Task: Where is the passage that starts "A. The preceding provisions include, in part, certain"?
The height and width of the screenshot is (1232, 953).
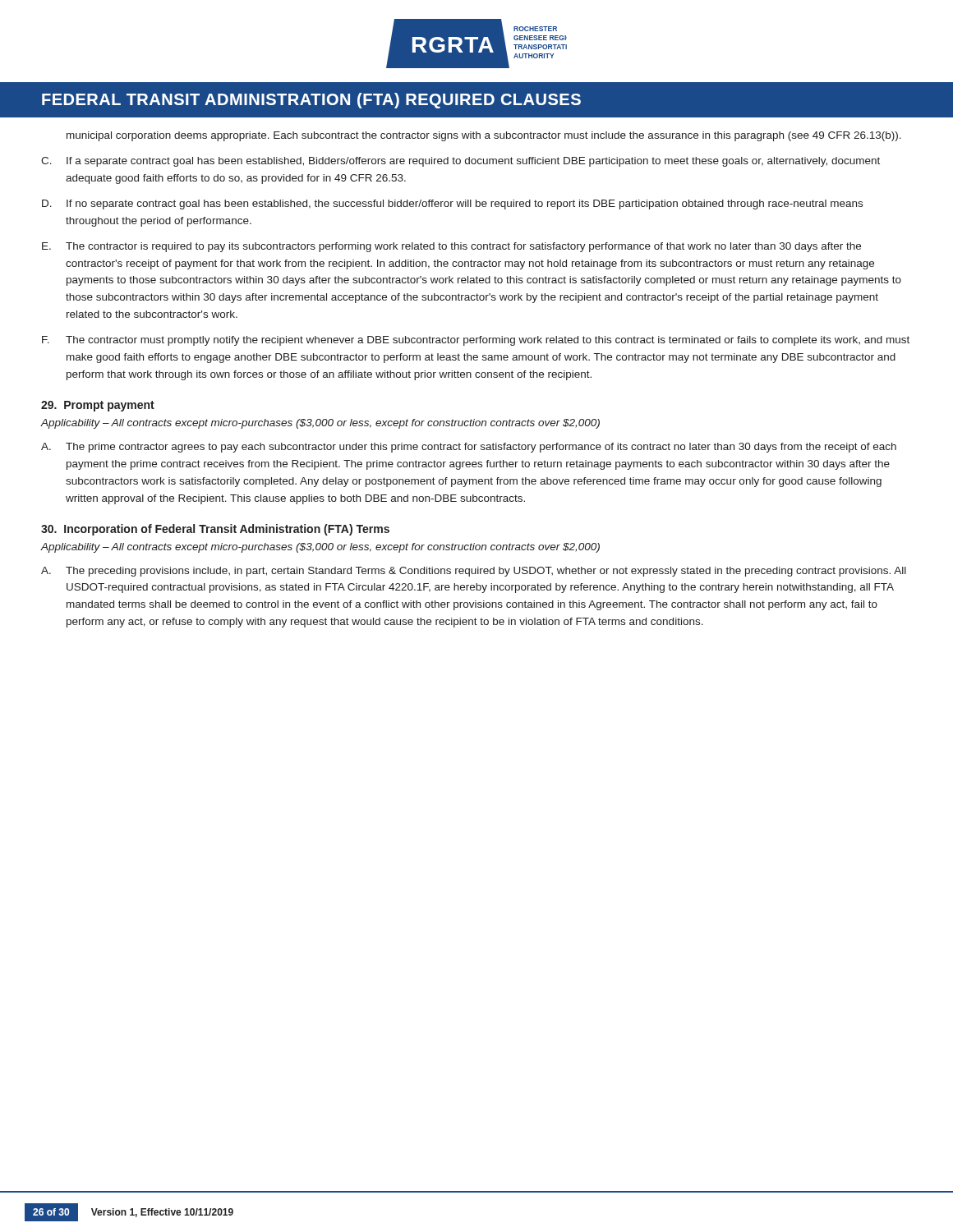Action: click(x=476, y=597)
